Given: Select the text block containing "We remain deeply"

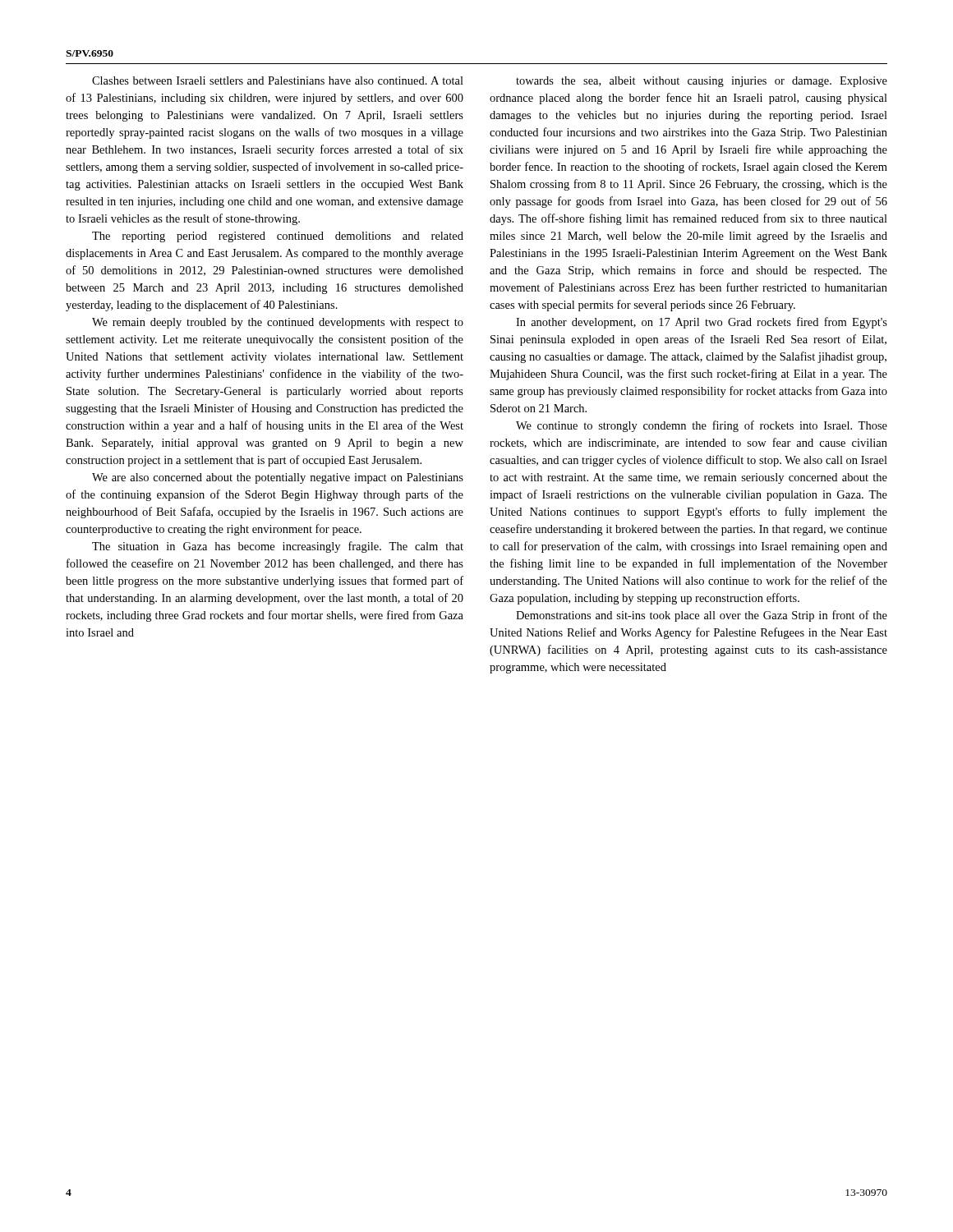Looking at the screenshot, I should [265, 391].
